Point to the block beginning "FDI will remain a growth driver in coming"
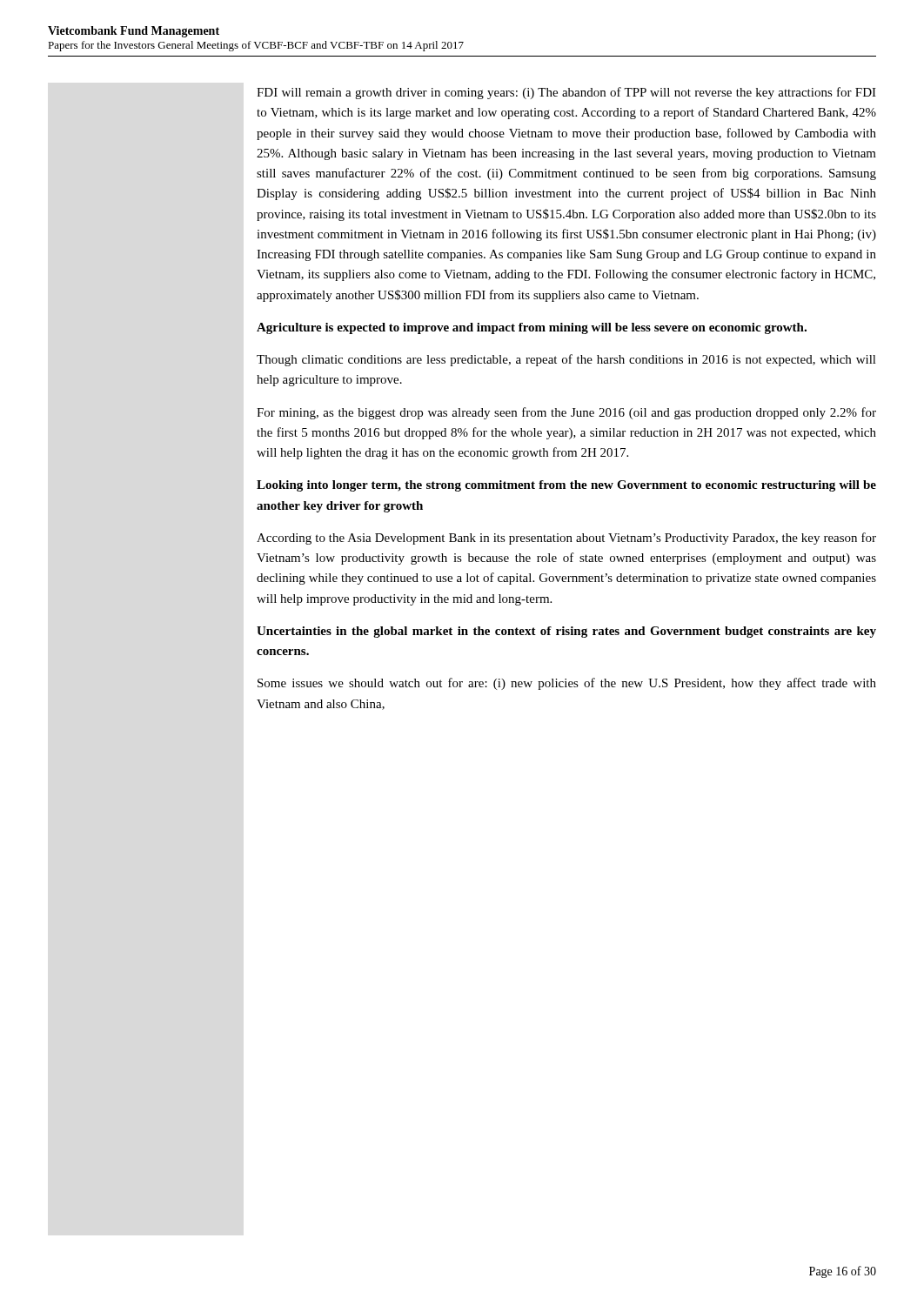Image resolution: width=924 pixels, height=1305 pixels. pos(566,194)
